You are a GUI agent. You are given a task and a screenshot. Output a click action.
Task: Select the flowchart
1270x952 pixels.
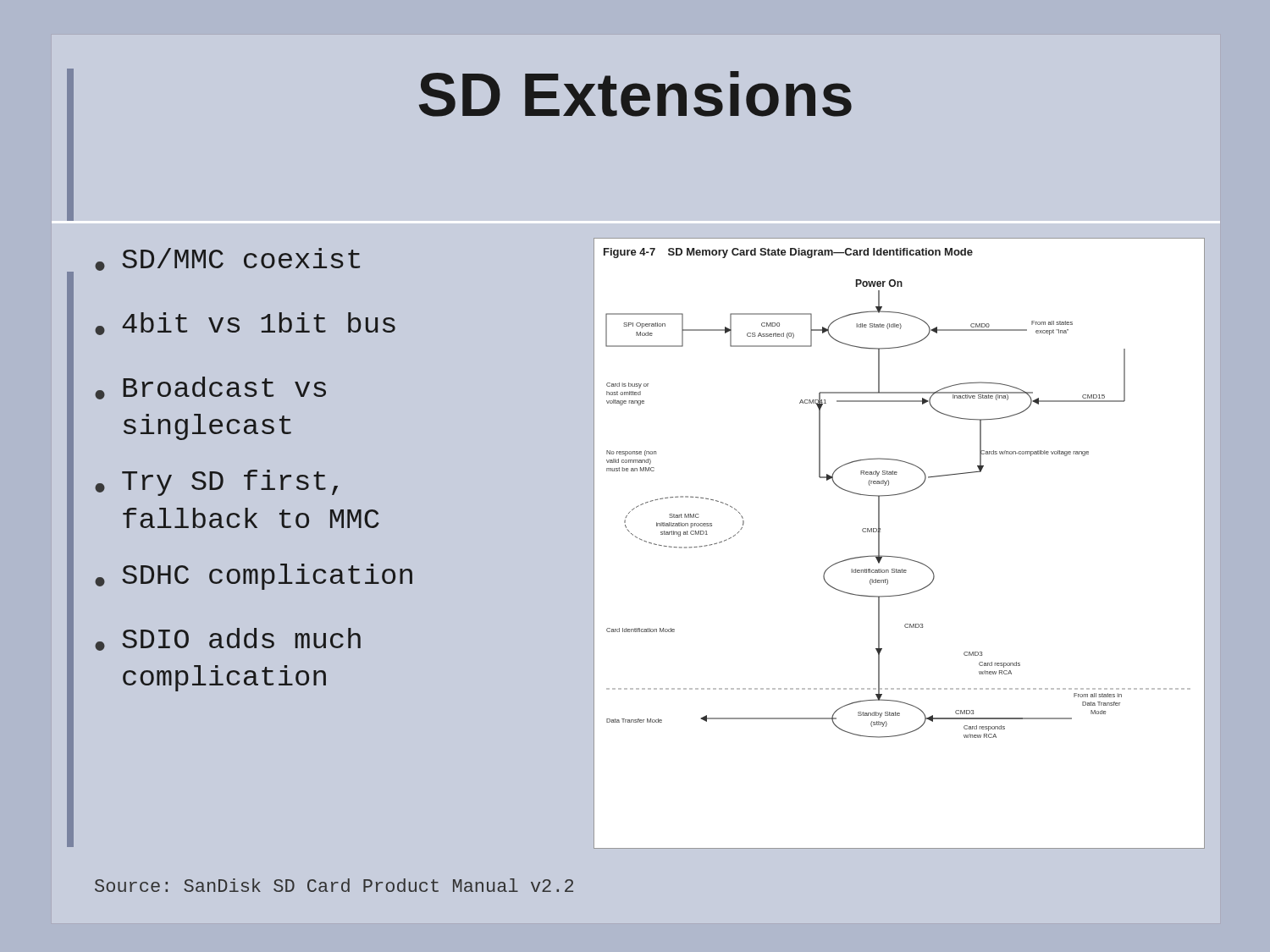899,545
